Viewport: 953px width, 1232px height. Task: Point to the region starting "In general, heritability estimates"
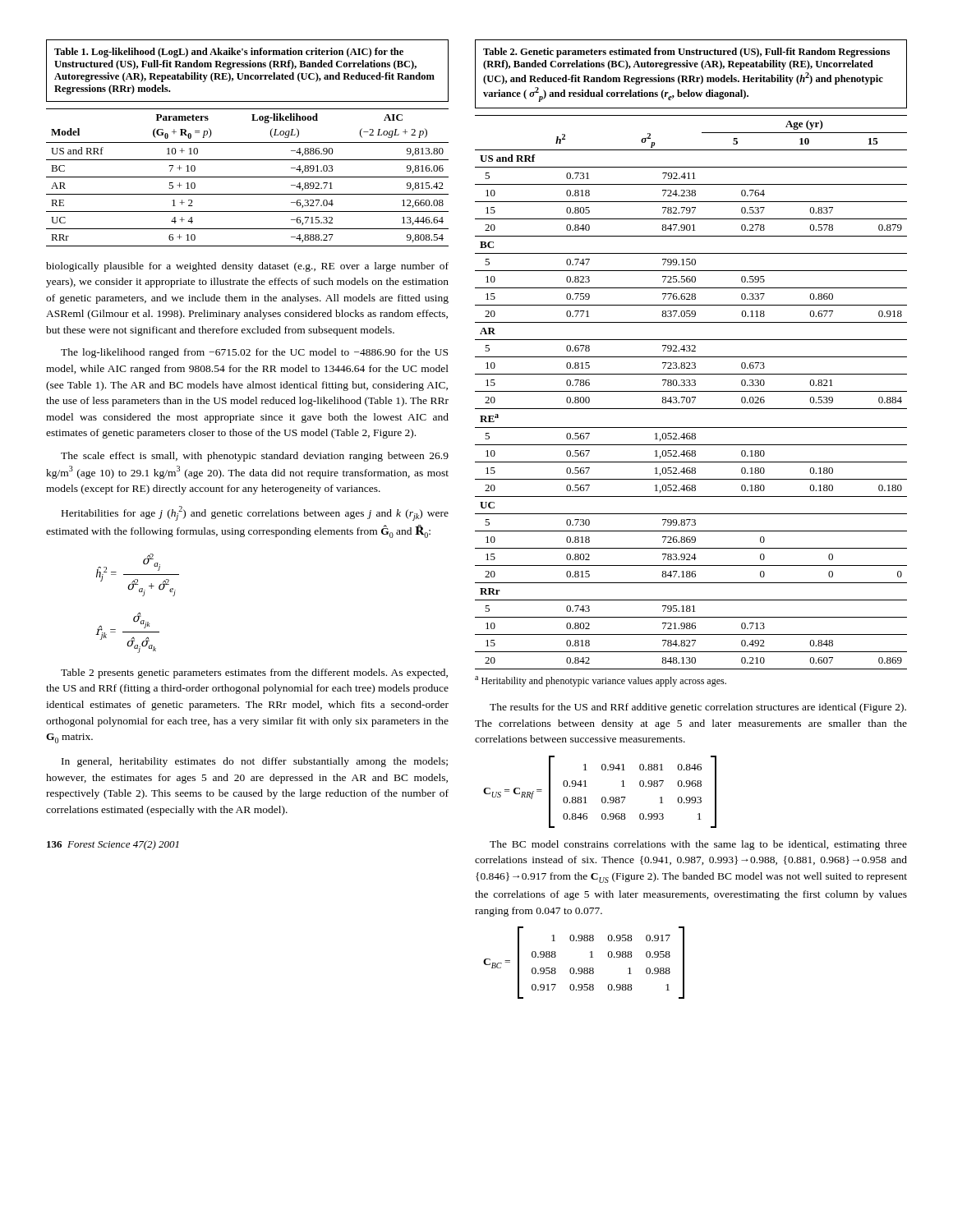(x=247, y=785)
